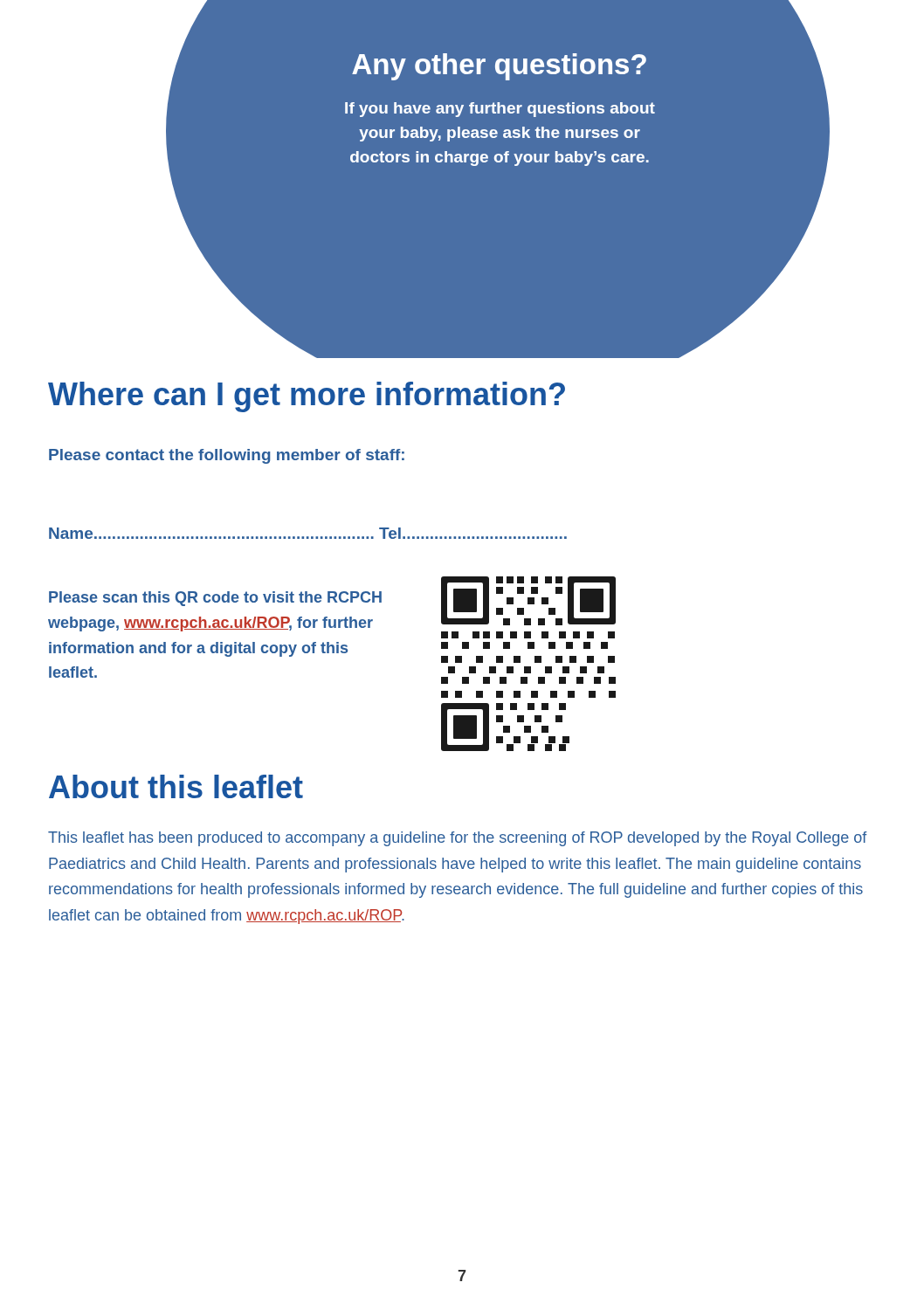The image size is (924, 1310).
Task: Navigate to the block starting "About this leaflet"
Action: pyautogui.click(x=176, y=787)
